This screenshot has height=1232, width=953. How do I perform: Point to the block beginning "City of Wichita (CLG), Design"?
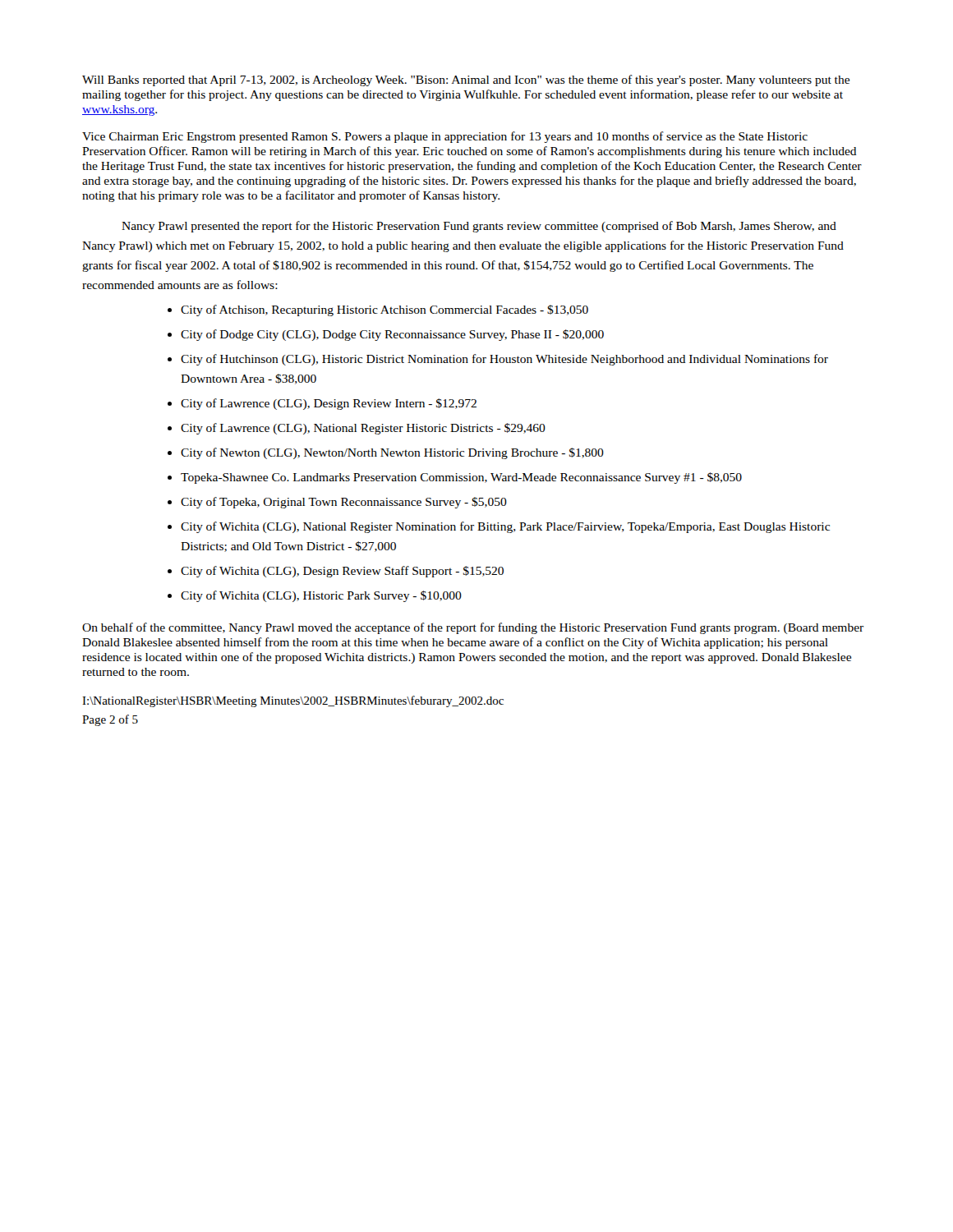point(342,570)
